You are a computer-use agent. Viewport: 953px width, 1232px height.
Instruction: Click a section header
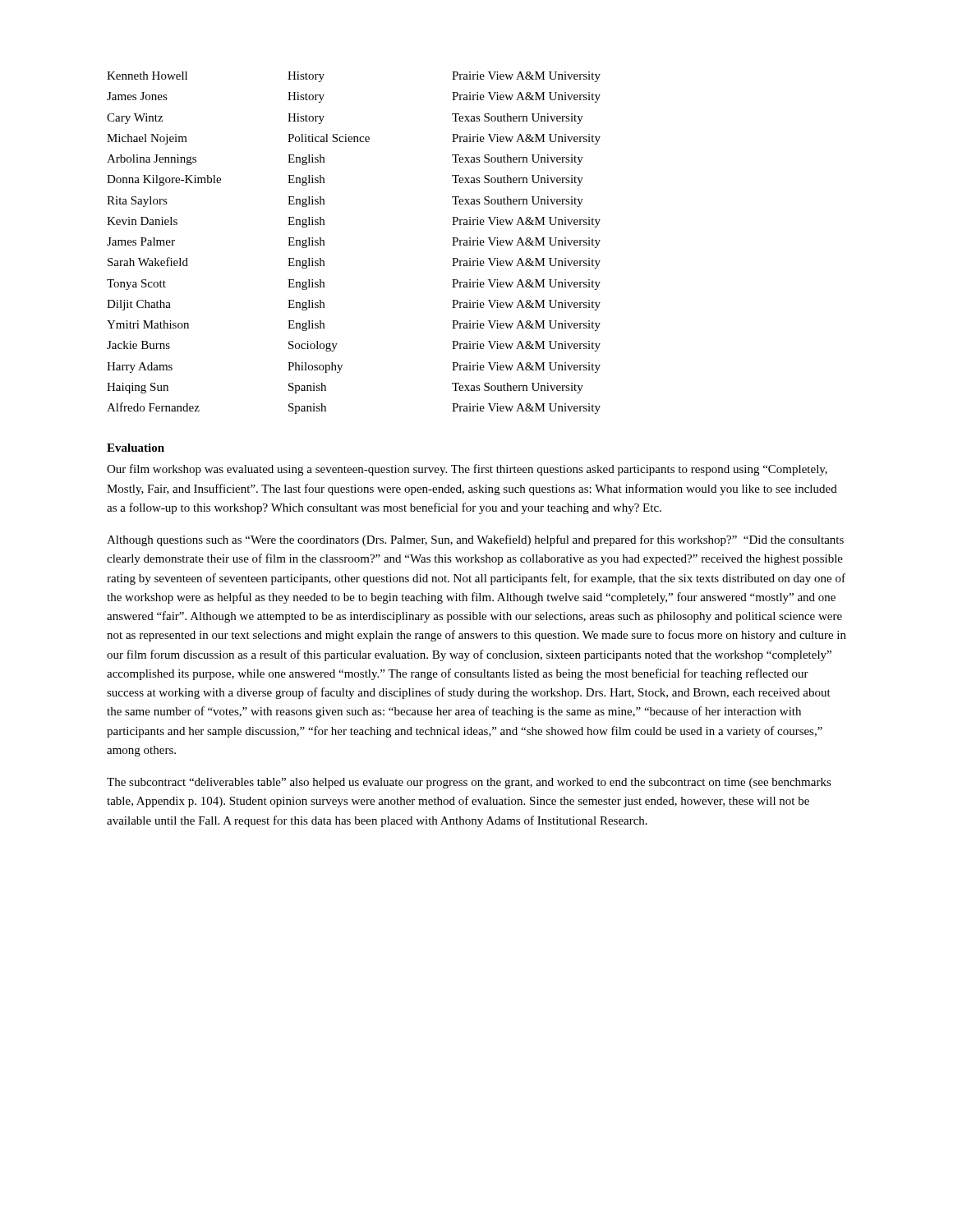(136, 448)
